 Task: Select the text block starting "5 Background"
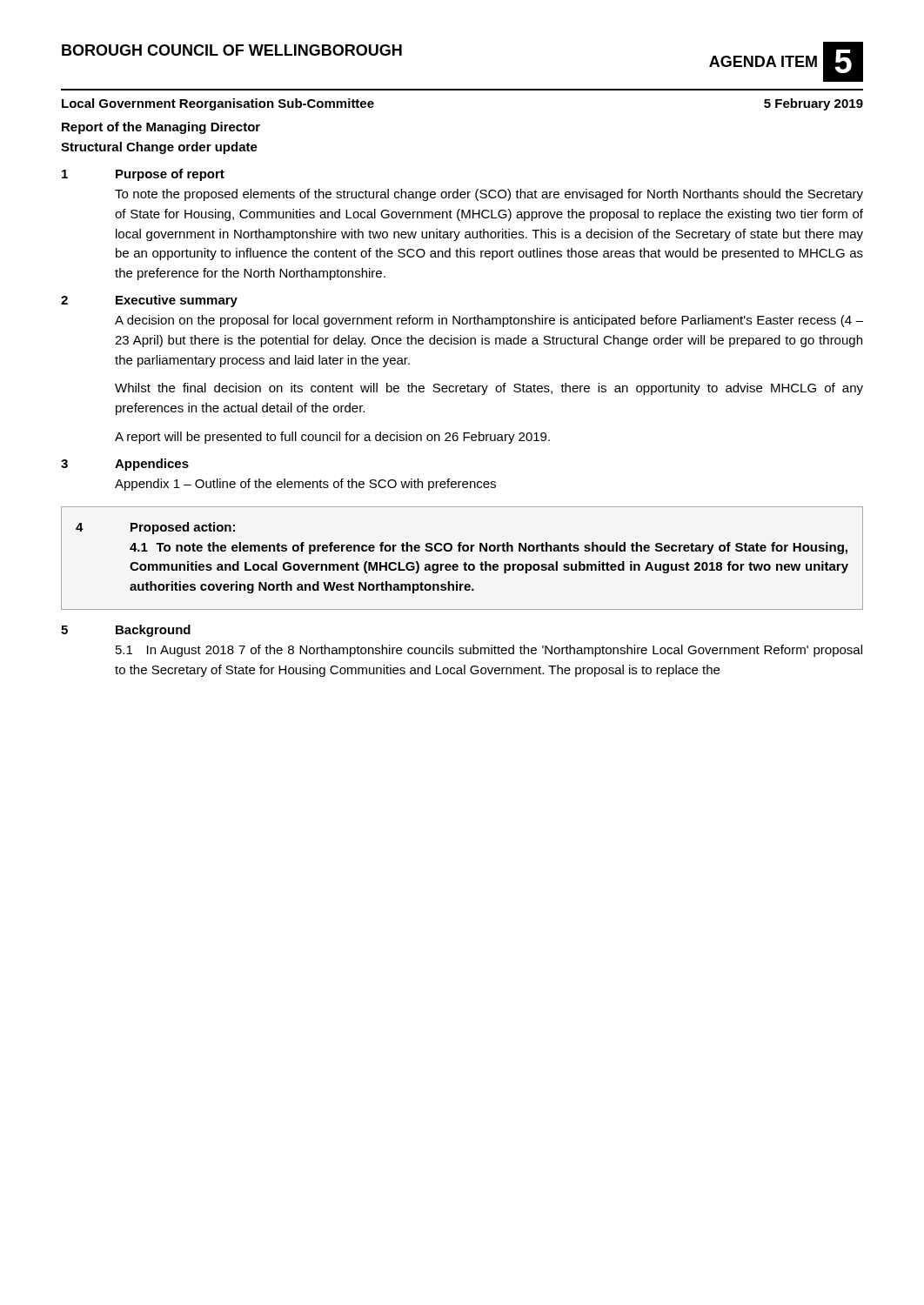(x=126, y=629)
